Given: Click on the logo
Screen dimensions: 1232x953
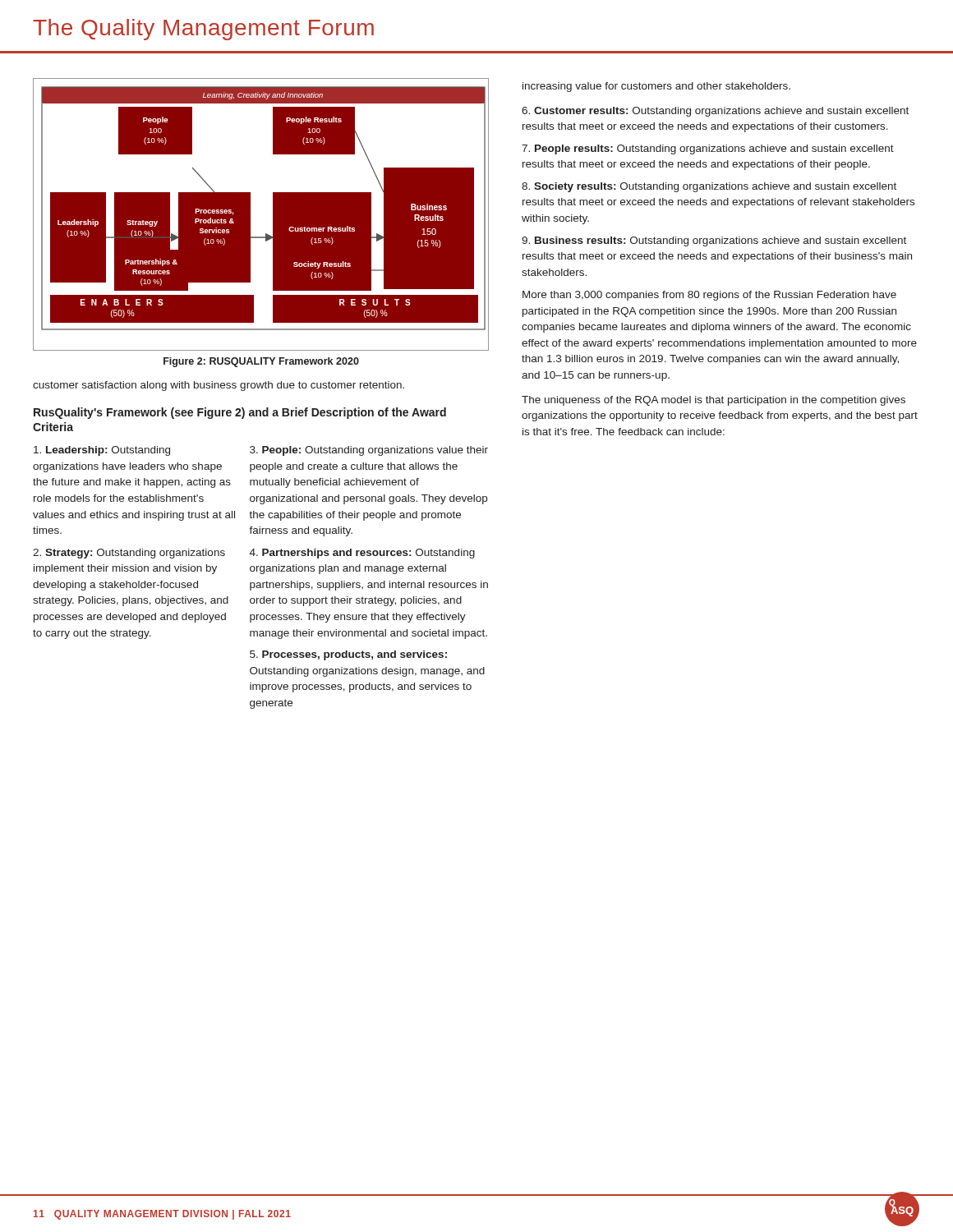Looking at the screenshot, I should 902,1210.
